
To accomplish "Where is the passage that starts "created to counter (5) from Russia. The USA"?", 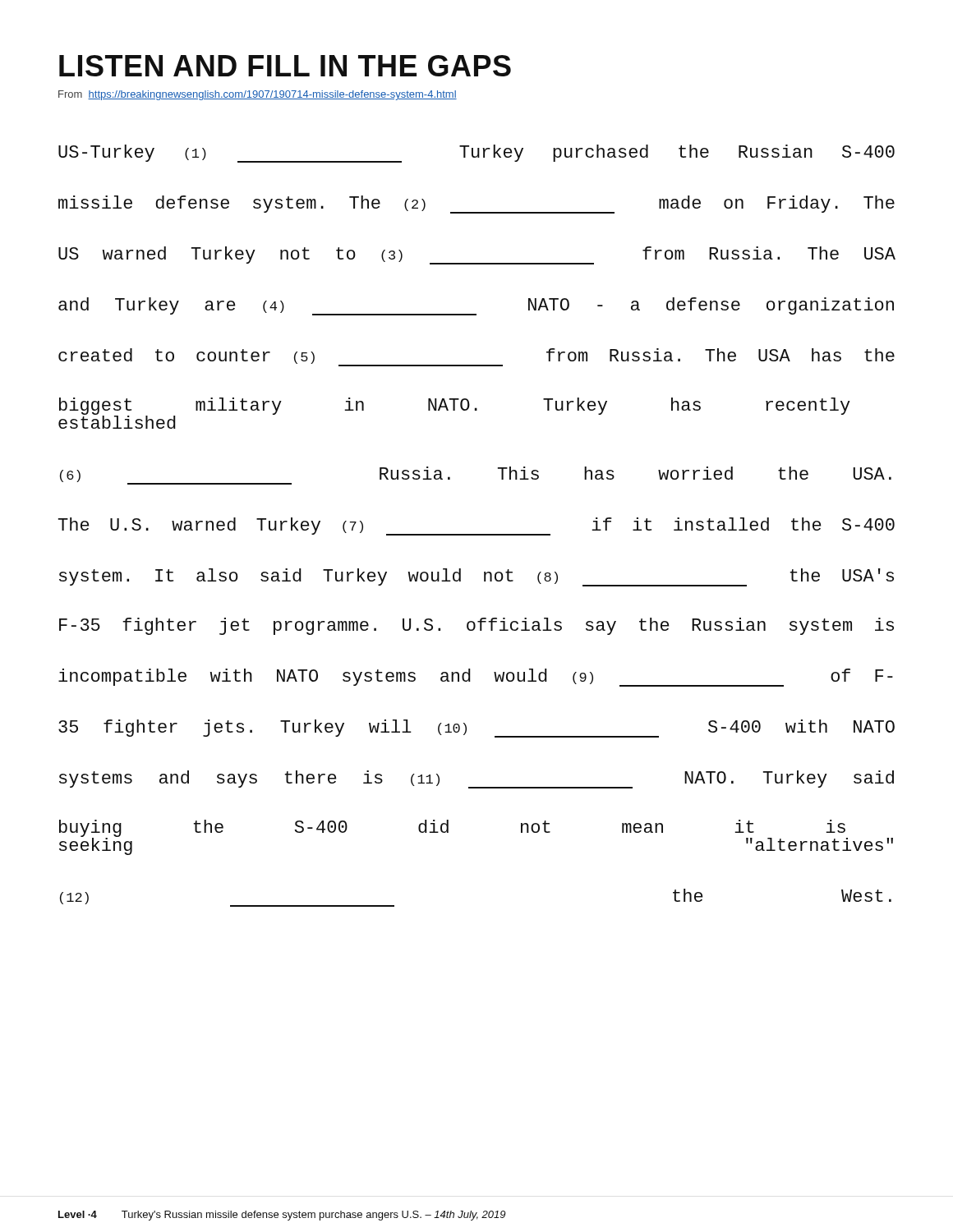I will 476,357.
